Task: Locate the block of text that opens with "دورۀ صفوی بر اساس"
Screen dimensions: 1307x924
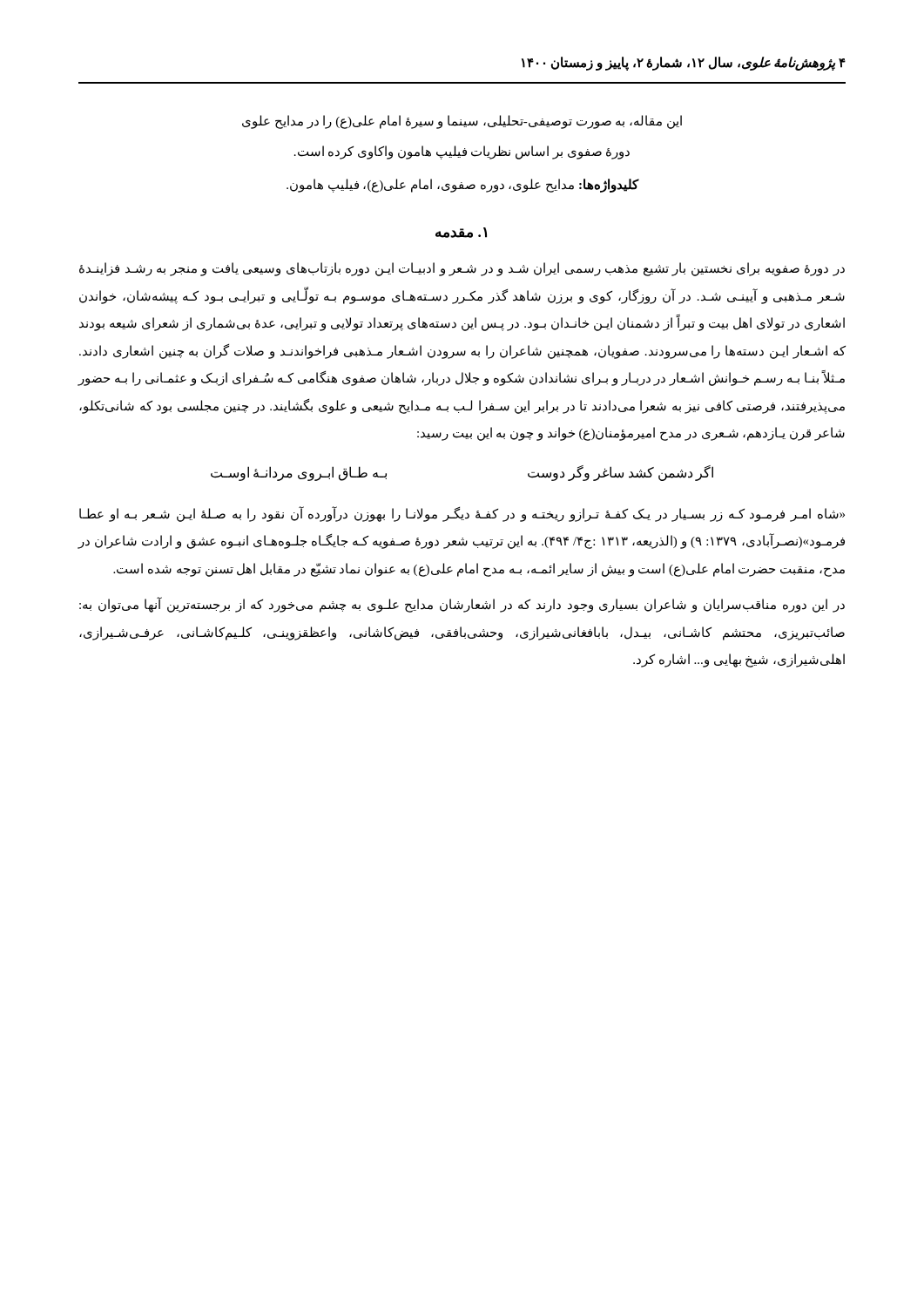Action: [x=462, y=152]
